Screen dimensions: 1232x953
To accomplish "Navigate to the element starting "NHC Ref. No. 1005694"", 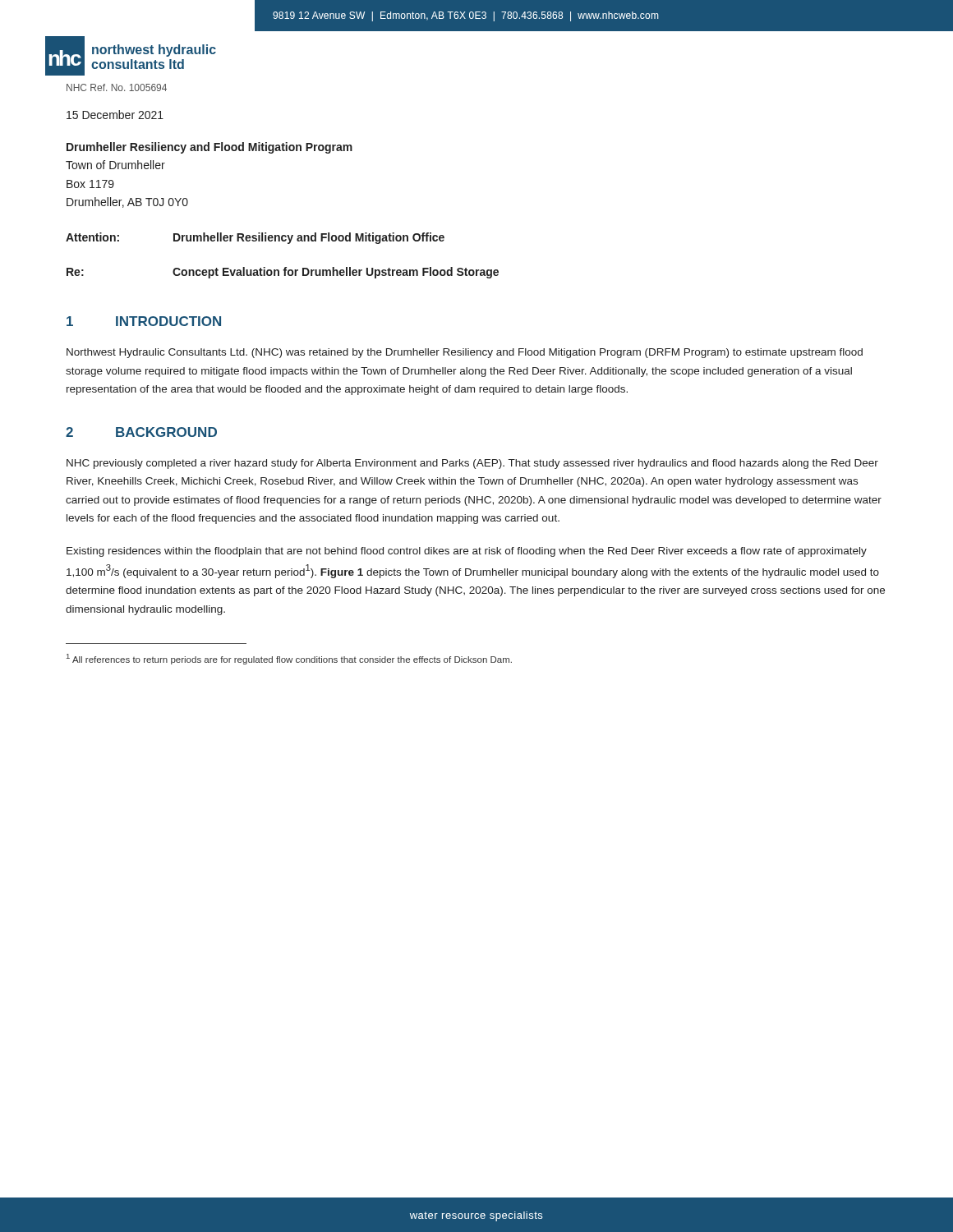I will [x=116, y=88].
